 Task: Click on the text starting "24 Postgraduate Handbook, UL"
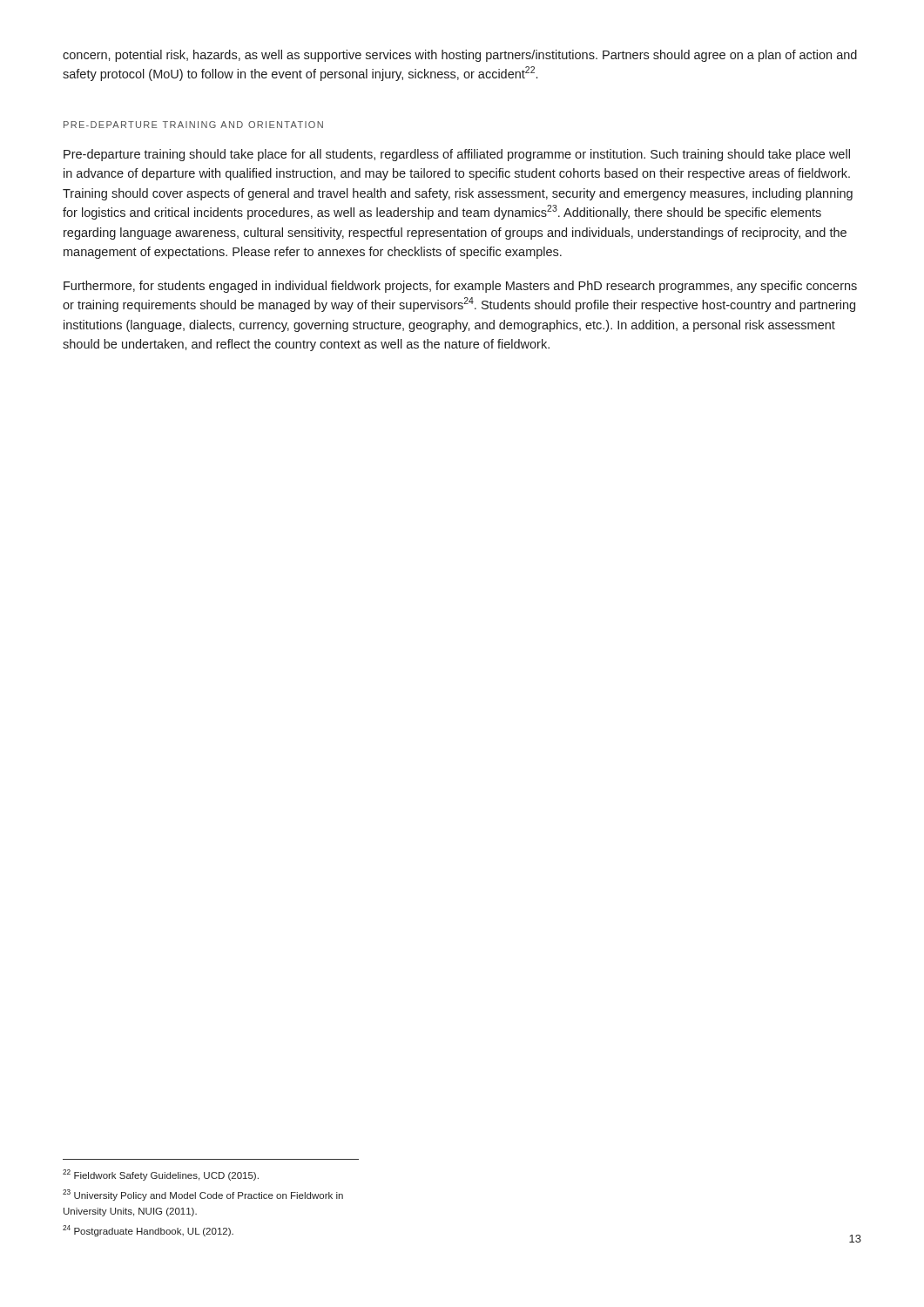click(x=148, y=1230)
